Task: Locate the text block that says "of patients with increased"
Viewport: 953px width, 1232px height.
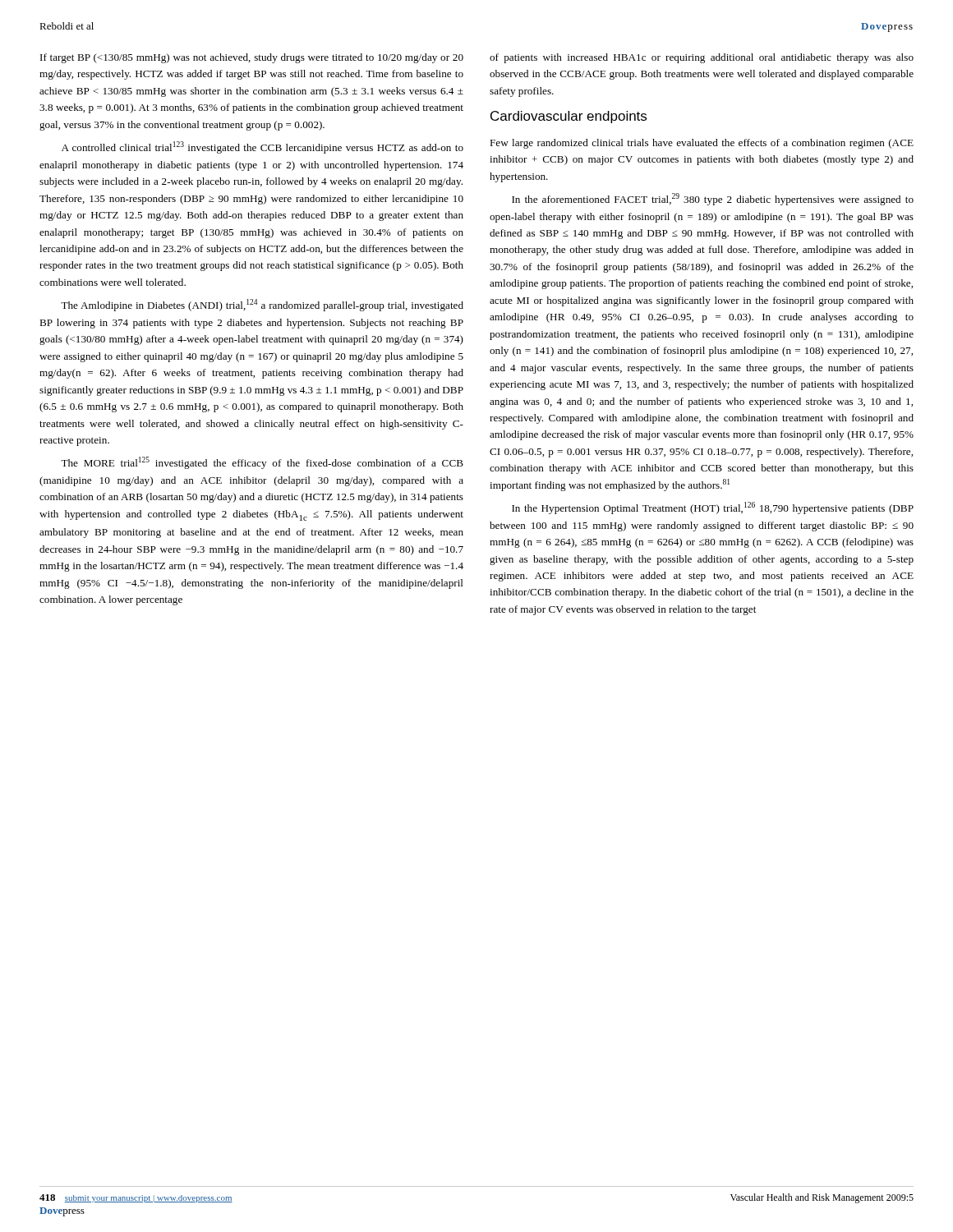Action: pos(702,74)
